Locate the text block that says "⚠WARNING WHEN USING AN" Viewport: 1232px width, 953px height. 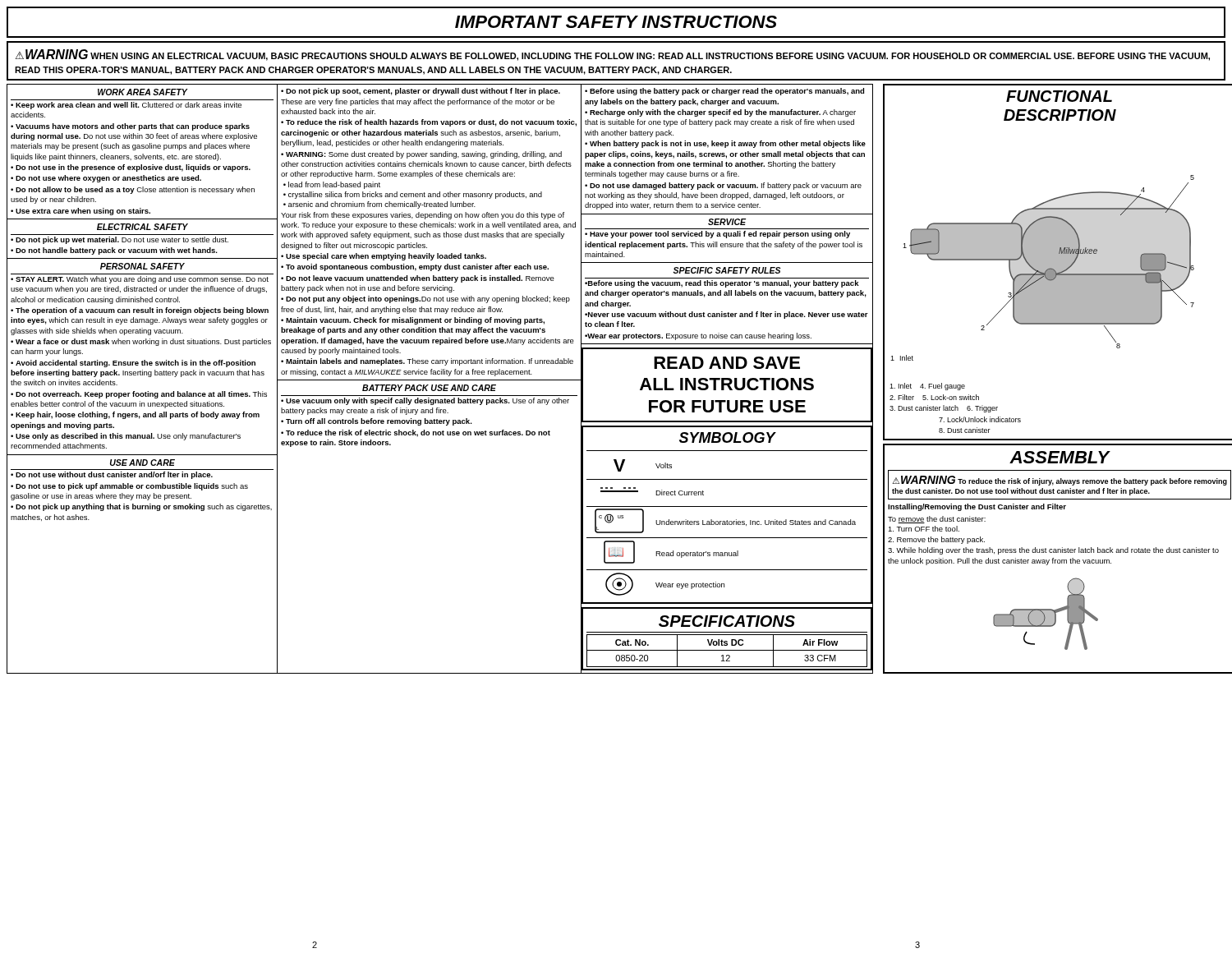pos(613,61)
